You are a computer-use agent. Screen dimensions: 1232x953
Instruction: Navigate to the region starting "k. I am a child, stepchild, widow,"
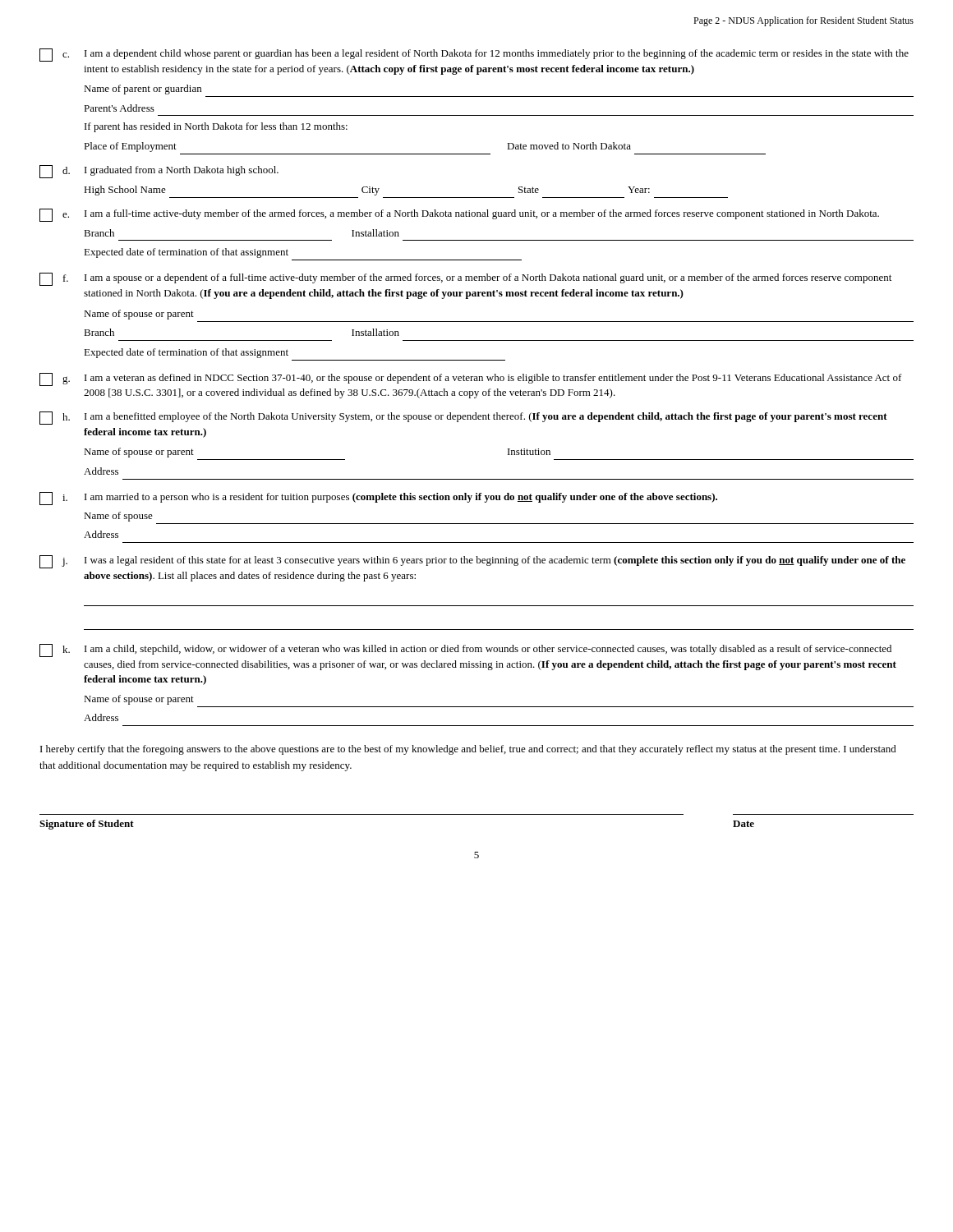[x=465, y=650]
